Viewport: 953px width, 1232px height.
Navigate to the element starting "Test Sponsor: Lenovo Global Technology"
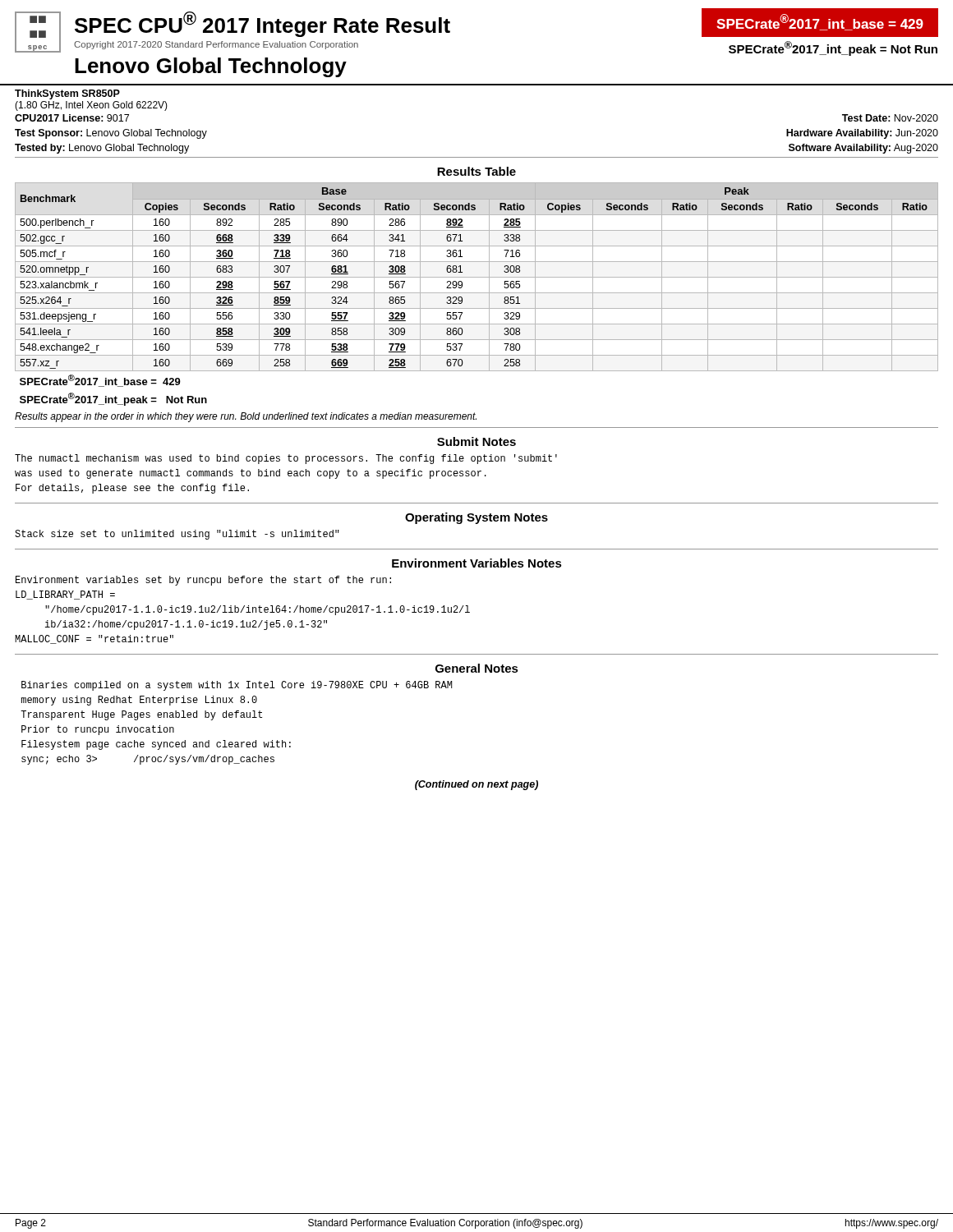[111, 133]
